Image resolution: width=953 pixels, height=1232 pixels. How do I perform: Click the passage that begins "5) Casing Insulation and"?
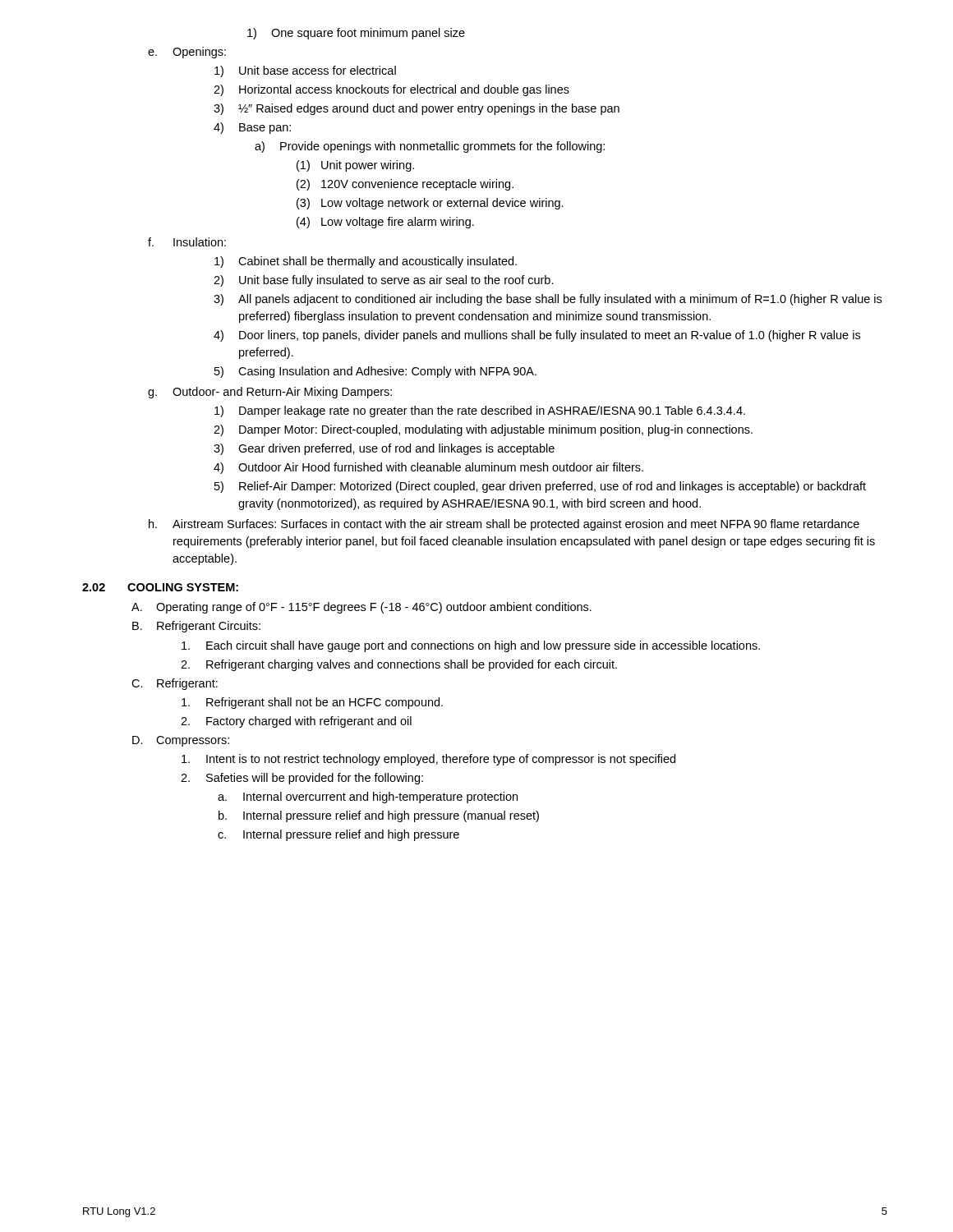click(x=375, y=372)
